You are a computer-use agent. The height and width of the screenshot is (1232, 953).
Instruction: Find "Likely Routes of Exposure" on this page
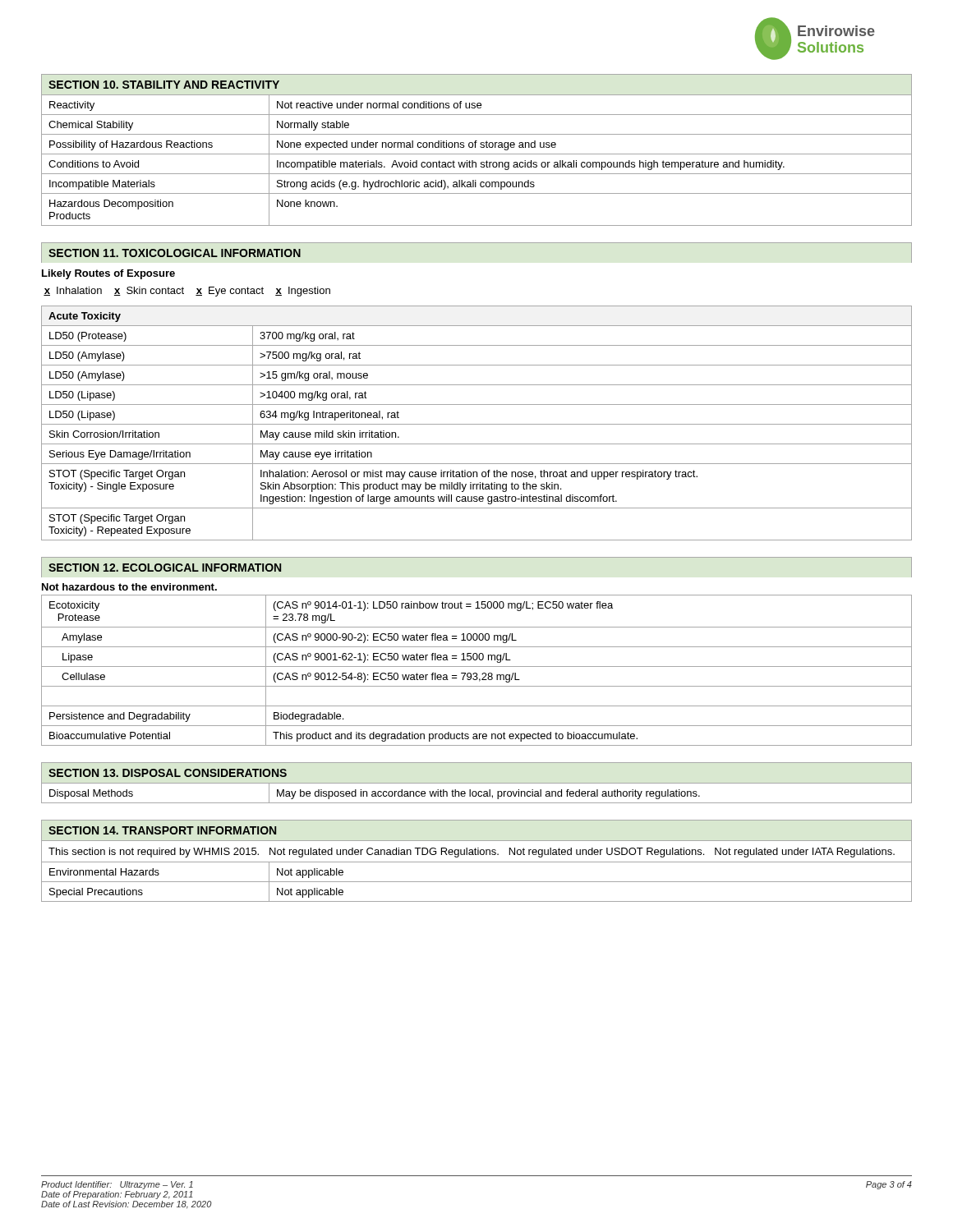(x=108, y=273)
